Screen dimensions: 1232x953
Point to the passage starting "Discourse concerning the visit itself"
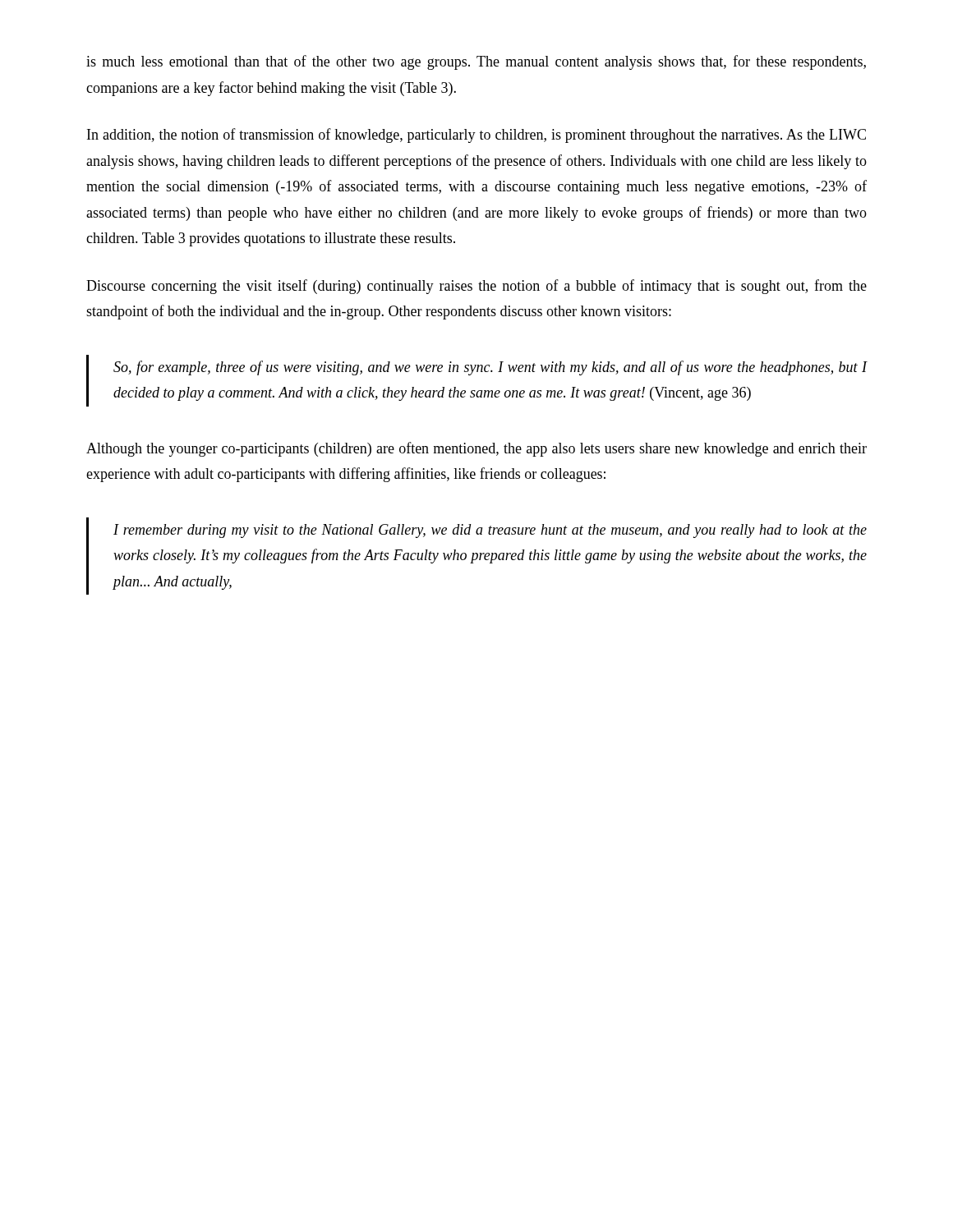(476, 299)
